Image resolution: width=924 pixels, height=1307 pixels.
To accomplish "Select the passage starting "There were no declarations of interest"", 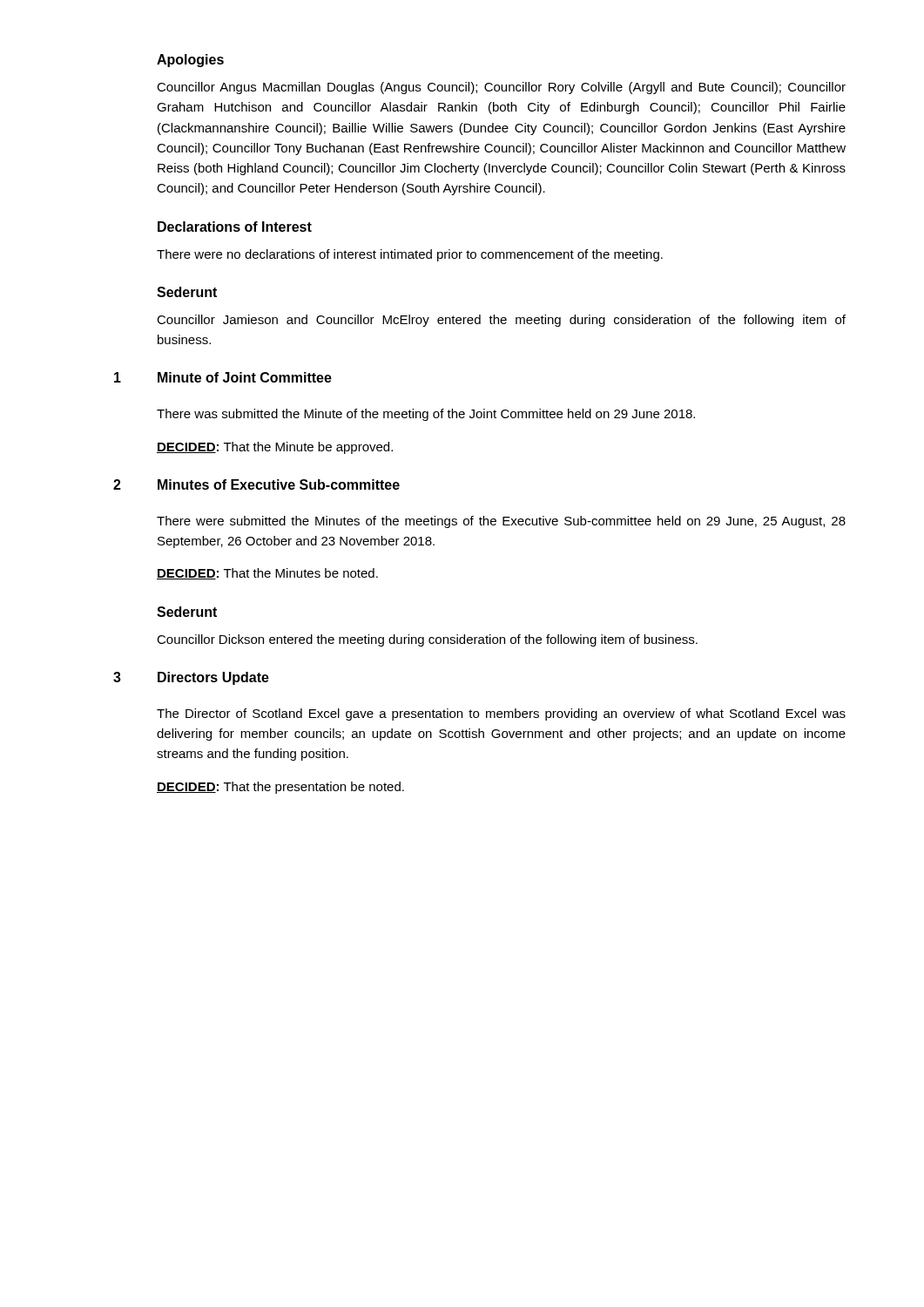I will pos(410,254).
